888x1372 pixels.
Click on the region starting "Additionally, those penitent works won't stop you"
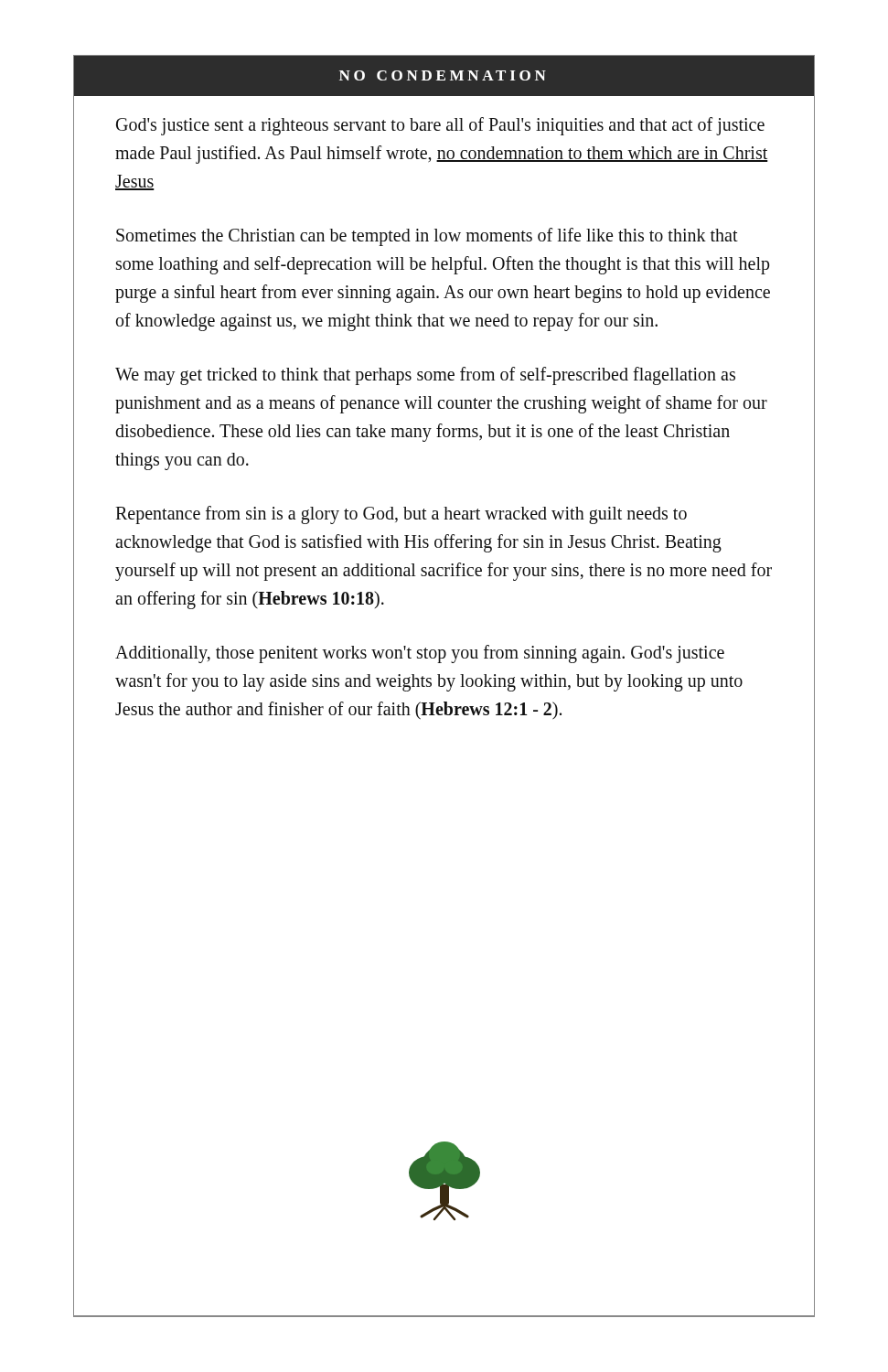point(429,681)
